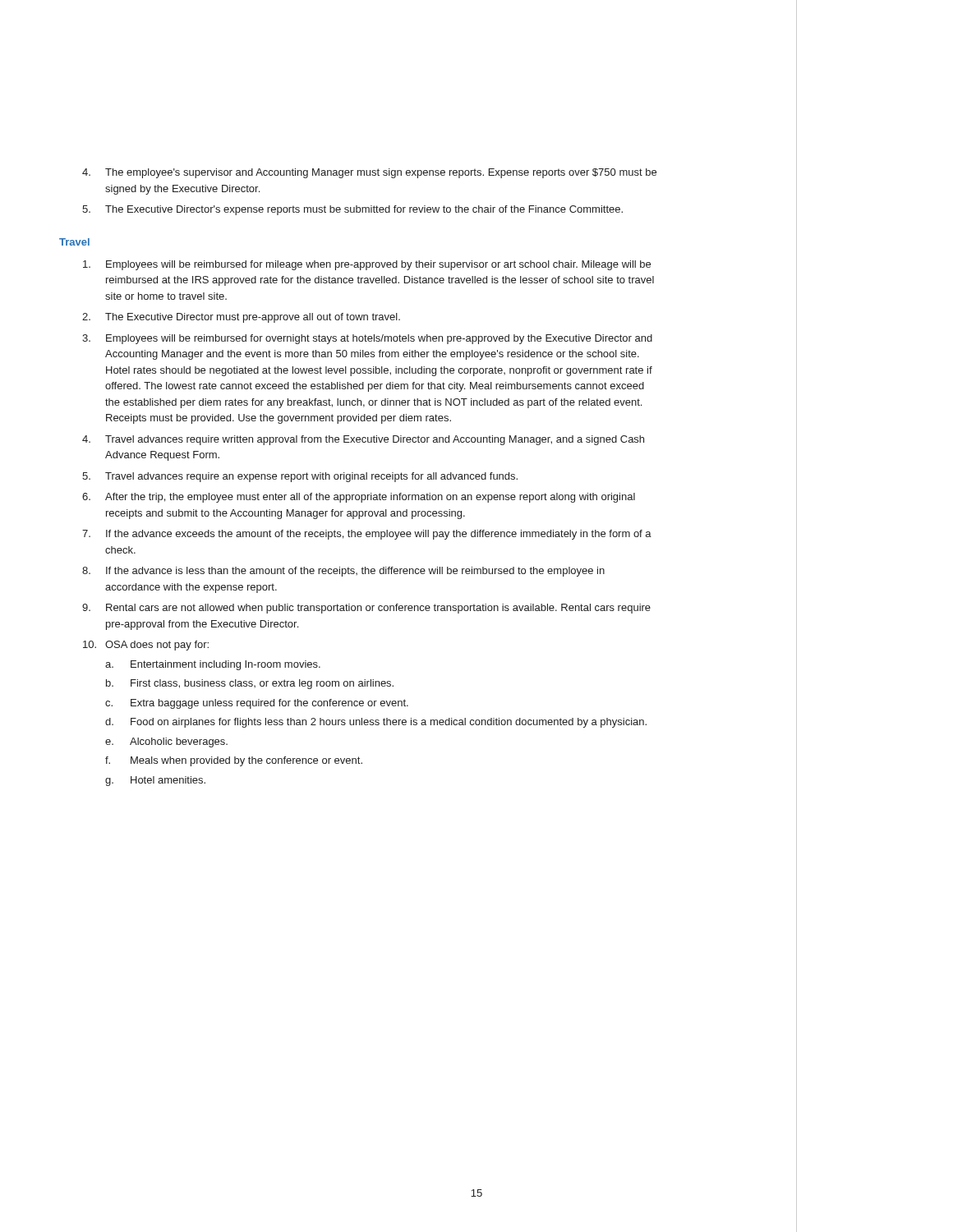Image resolution: width=953 pixels, height=1232 pixels.
Task: Click on the list item containing "d. Food on airplanes"
Action: point(381,722)
